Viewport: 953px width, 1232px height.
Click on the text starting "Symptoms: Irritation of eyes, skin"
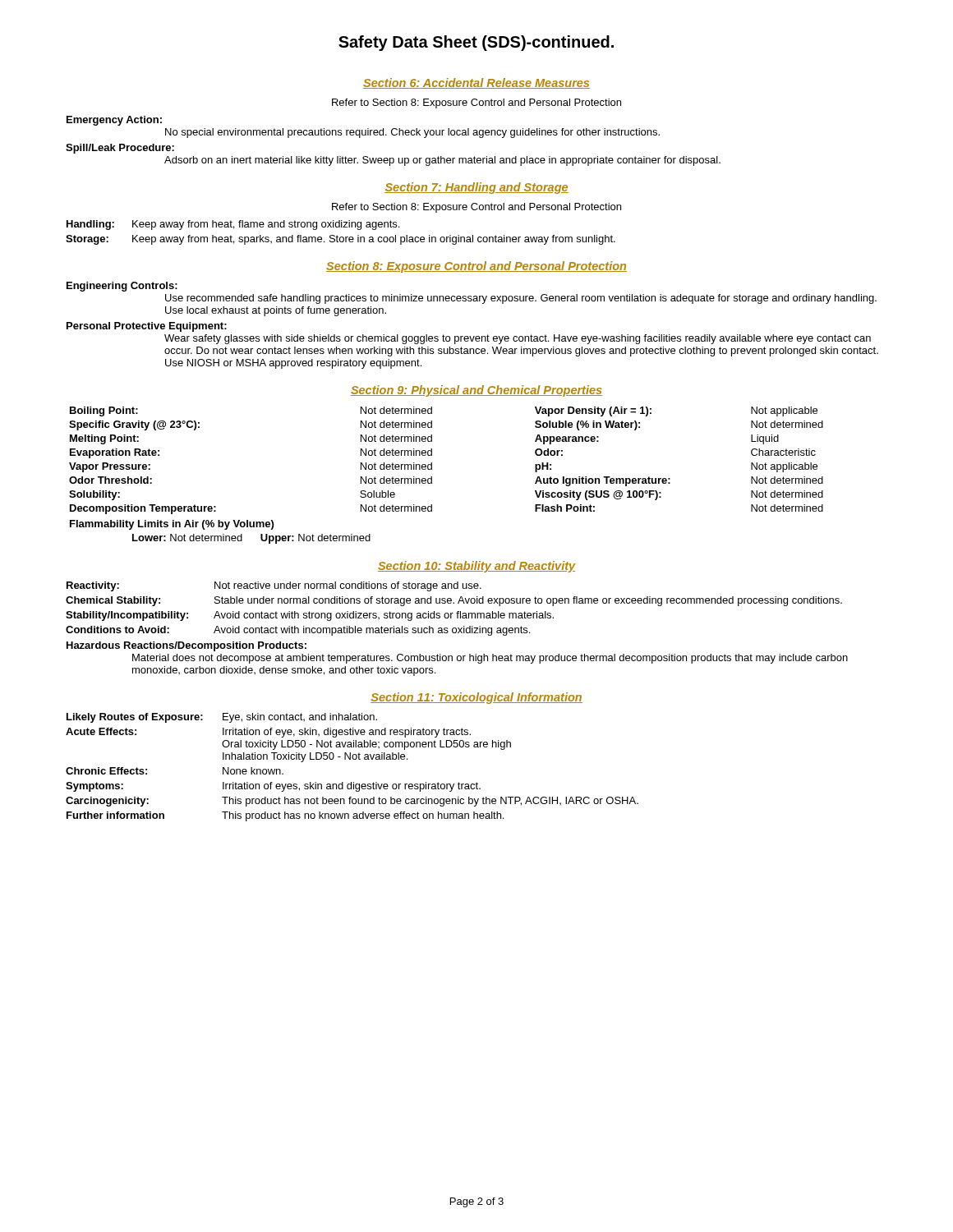(476, 786)
